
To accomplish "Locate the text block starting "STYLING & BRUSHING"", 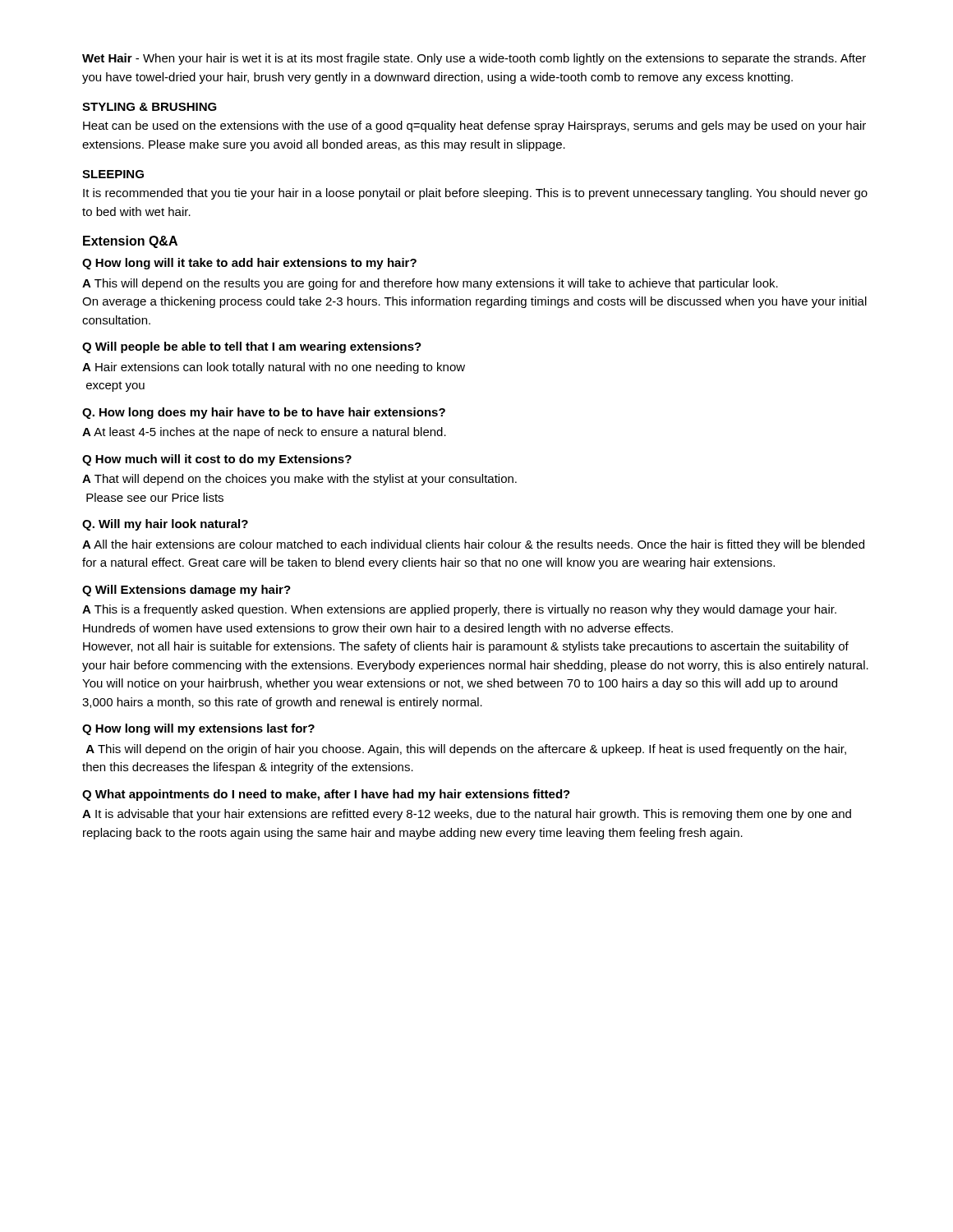I will (x=150, y=106).
